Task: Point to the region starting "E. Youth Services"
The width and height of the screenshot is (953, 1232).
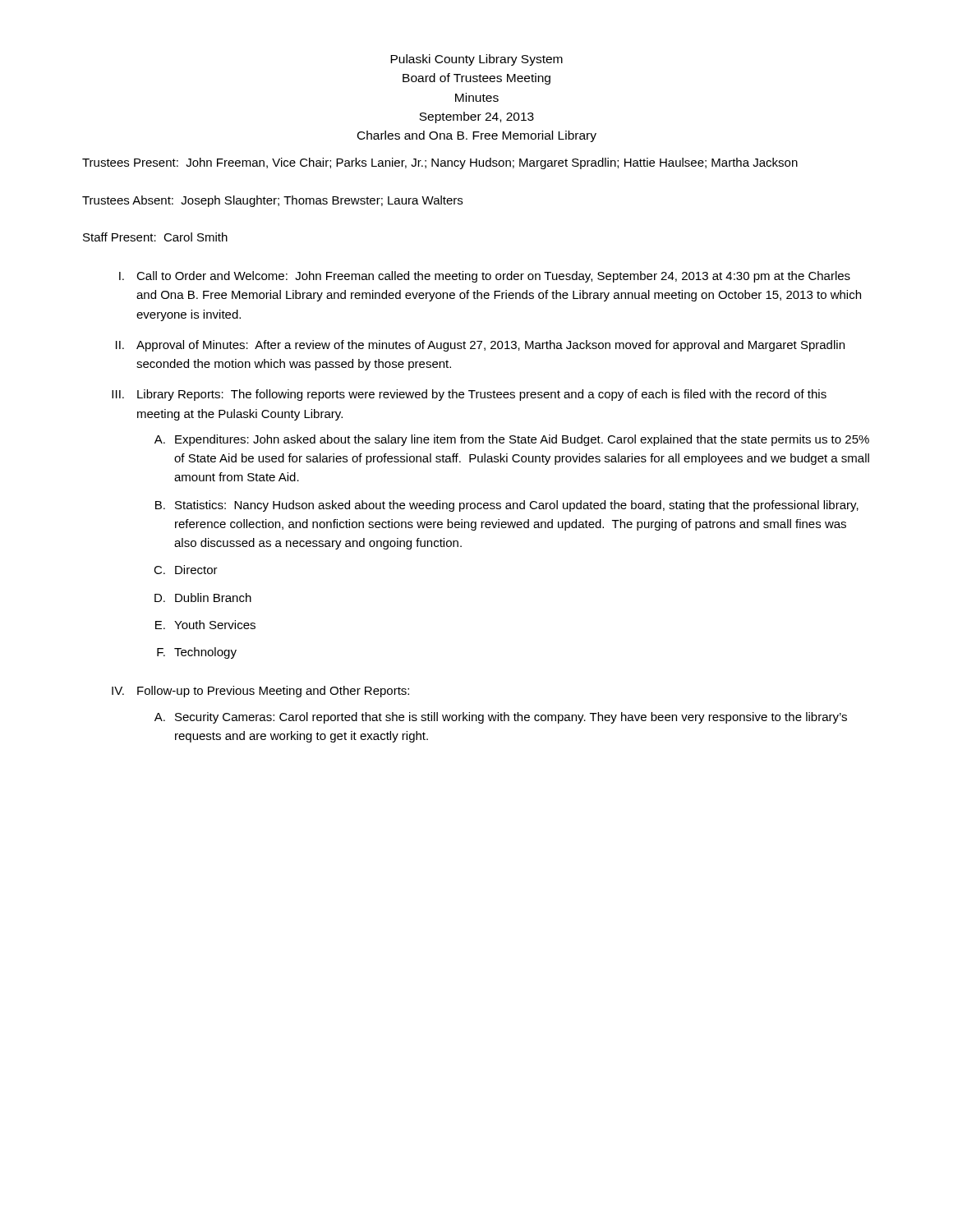Action: (x=205, y=625)
